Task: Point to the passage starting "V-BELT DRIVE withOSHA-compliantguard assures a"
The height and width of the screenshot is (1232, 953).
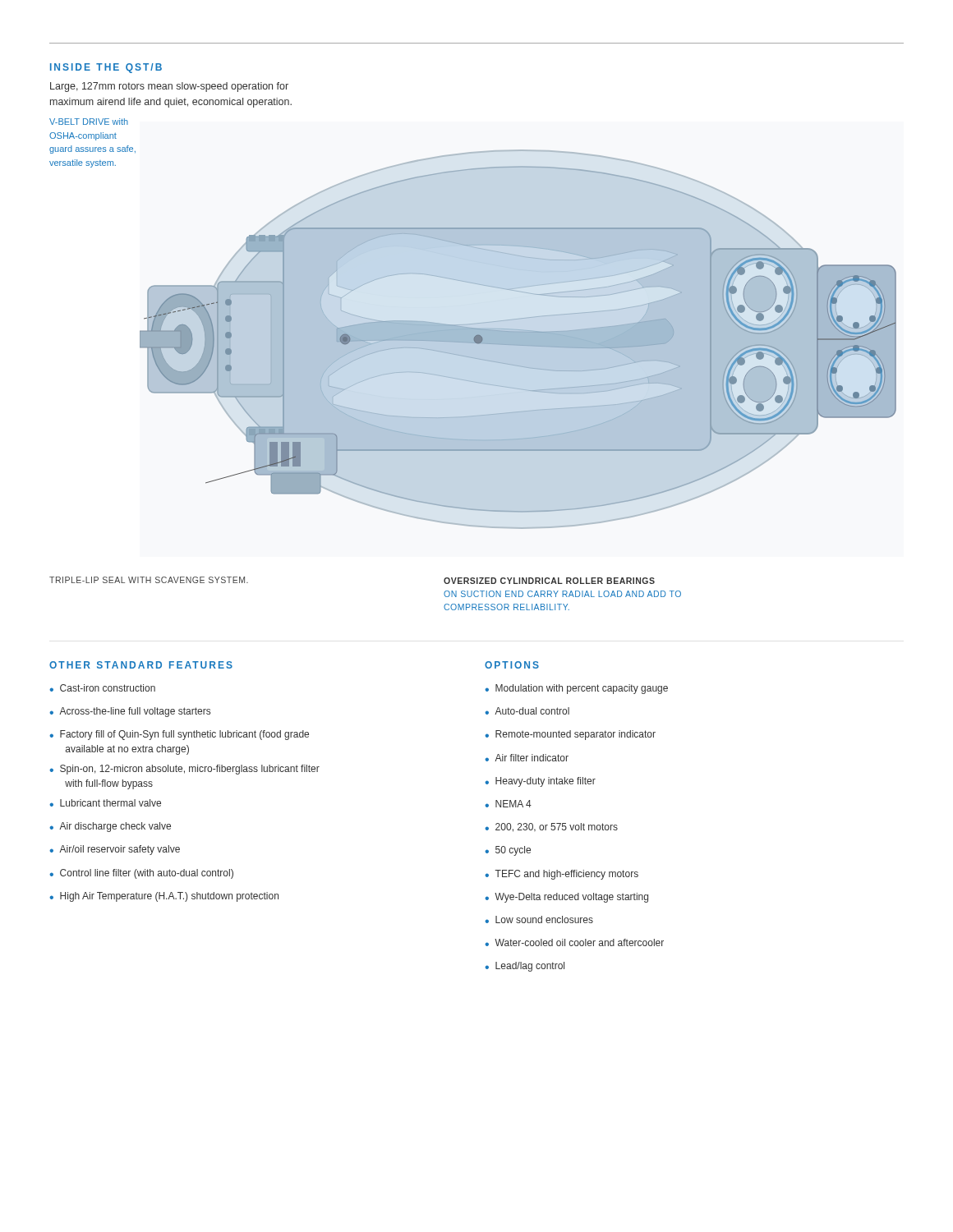Action: 93,142
